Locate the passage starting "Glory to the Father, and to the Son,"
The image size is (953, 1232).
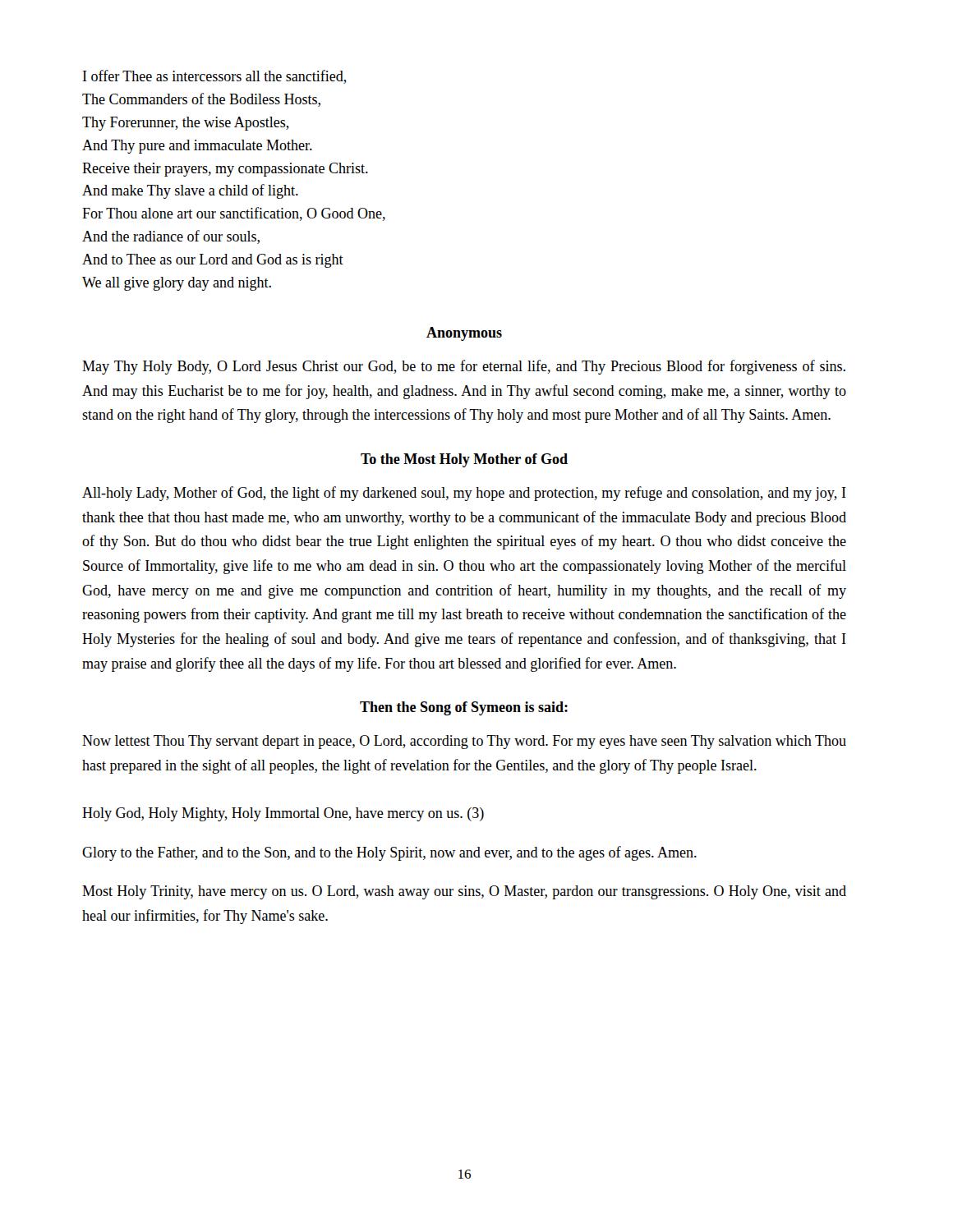[x=390, y=852]
